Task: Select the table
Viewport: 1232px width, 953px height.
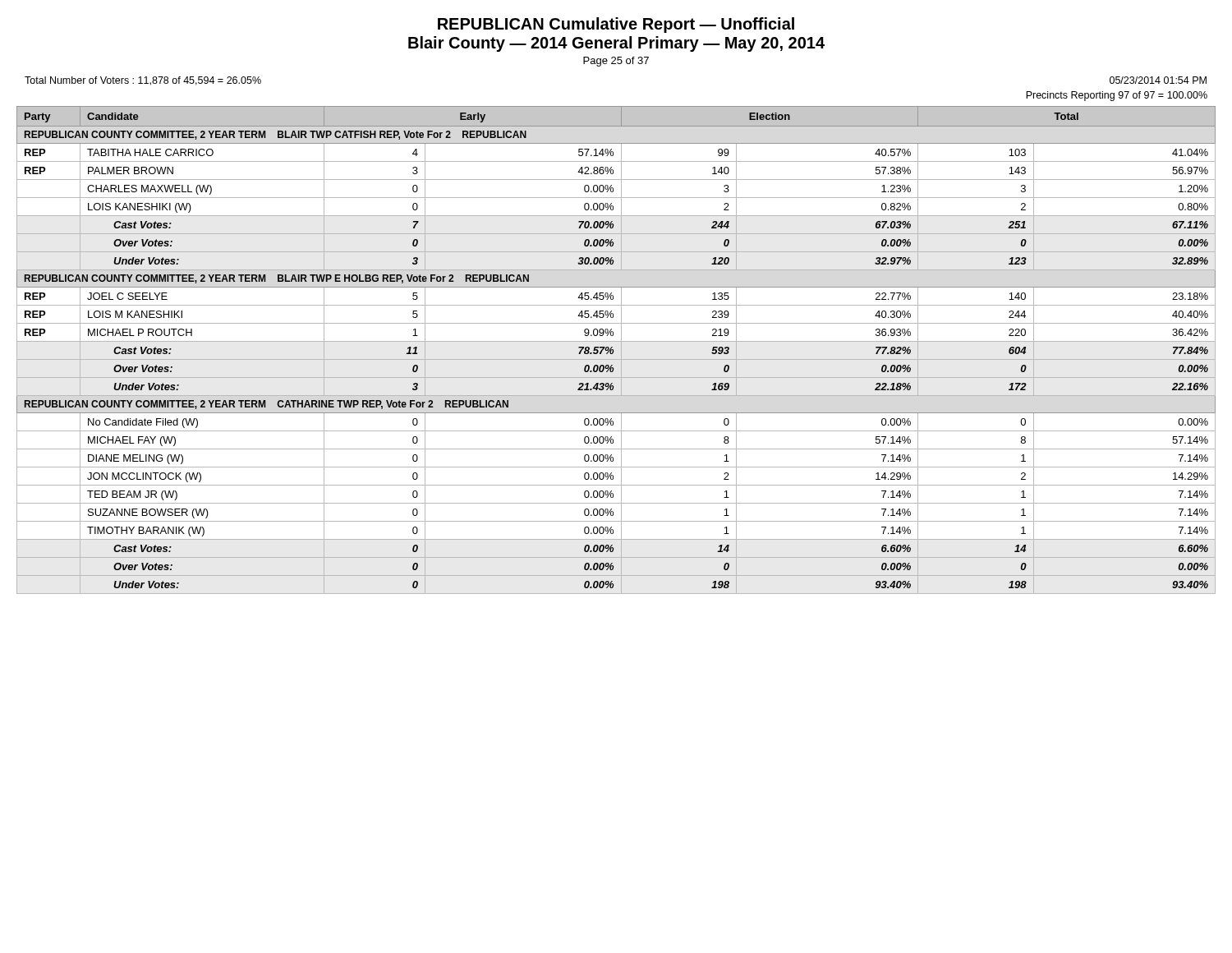Action: point(616,350)
